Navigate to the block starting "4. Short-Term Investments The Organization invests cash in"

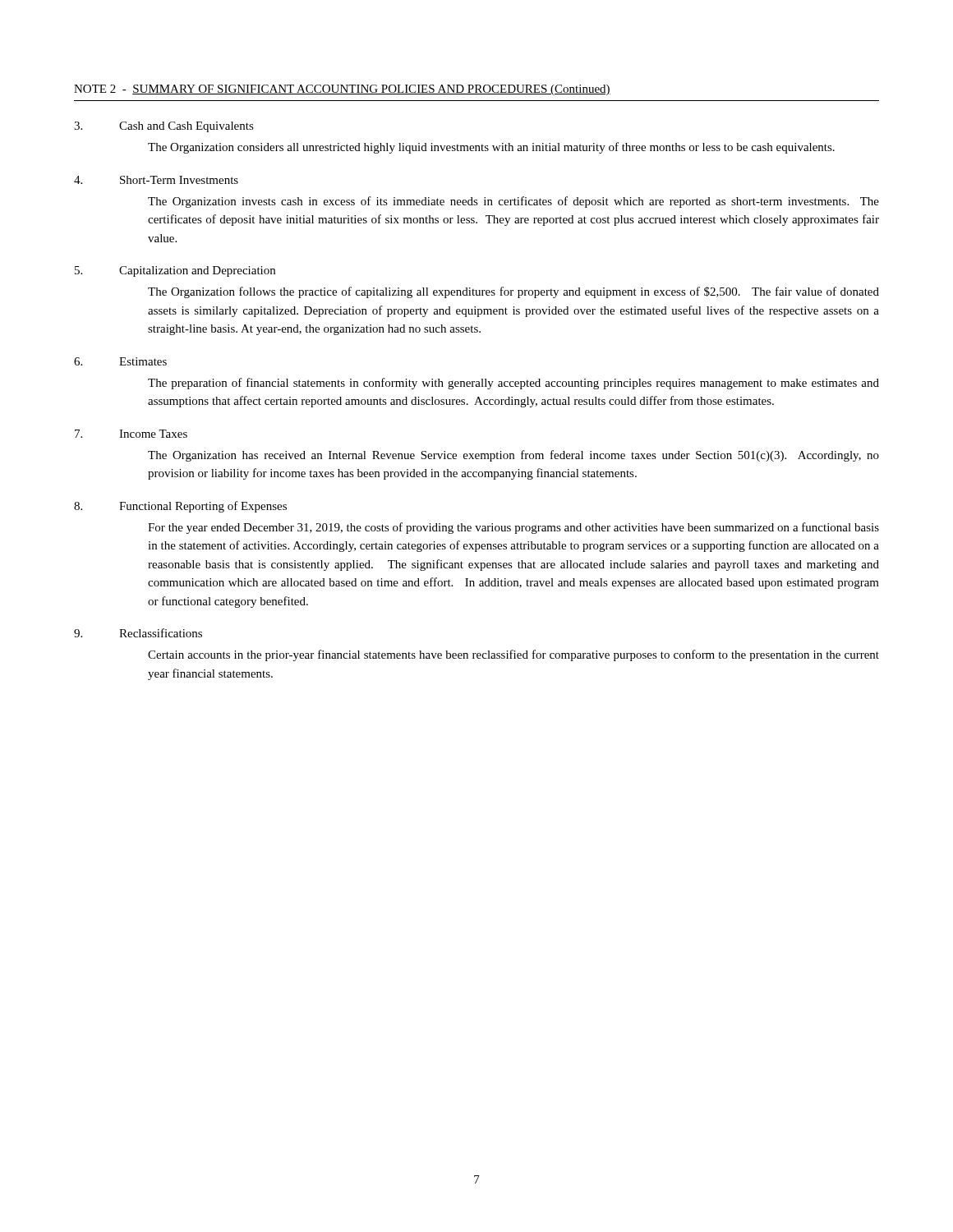(476, 210)
